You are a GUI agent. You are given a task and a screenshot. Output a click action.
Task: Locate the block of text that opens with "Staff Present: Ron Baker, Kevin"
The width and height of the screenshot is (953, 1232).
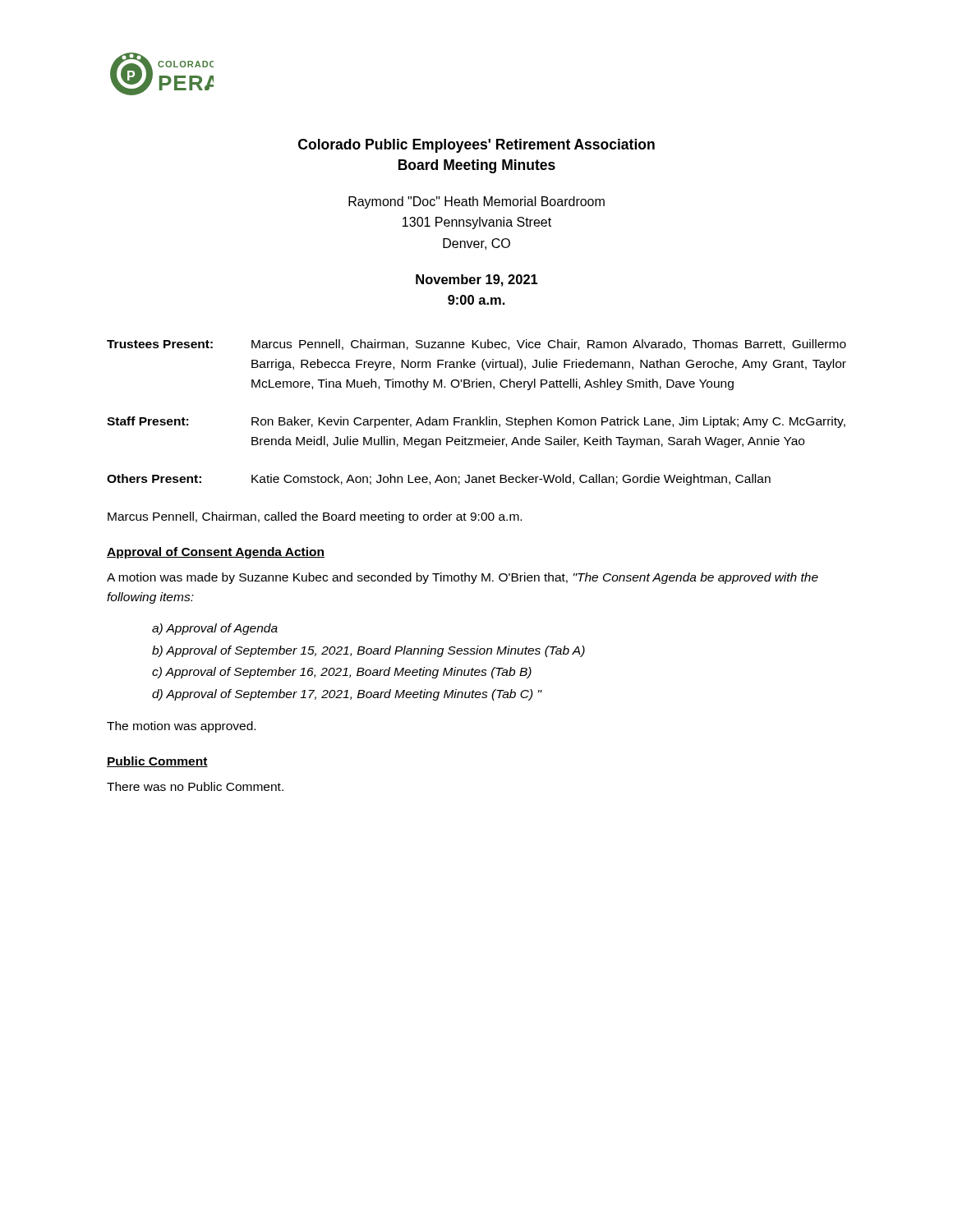[x=476, y=431]
